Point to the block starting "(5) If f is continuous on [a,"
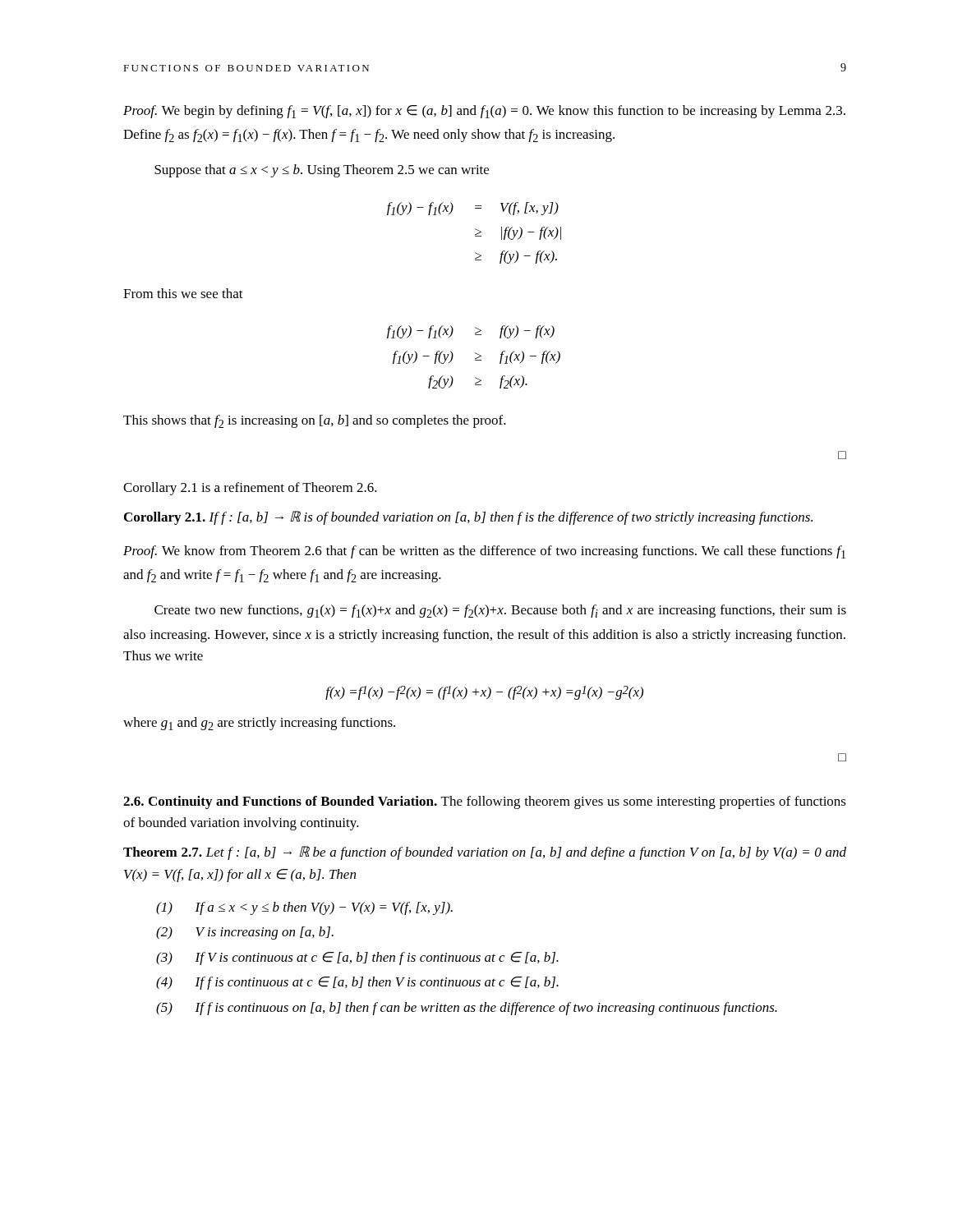The height and width of the screenshot is (1232, 953). [501, 1008]
